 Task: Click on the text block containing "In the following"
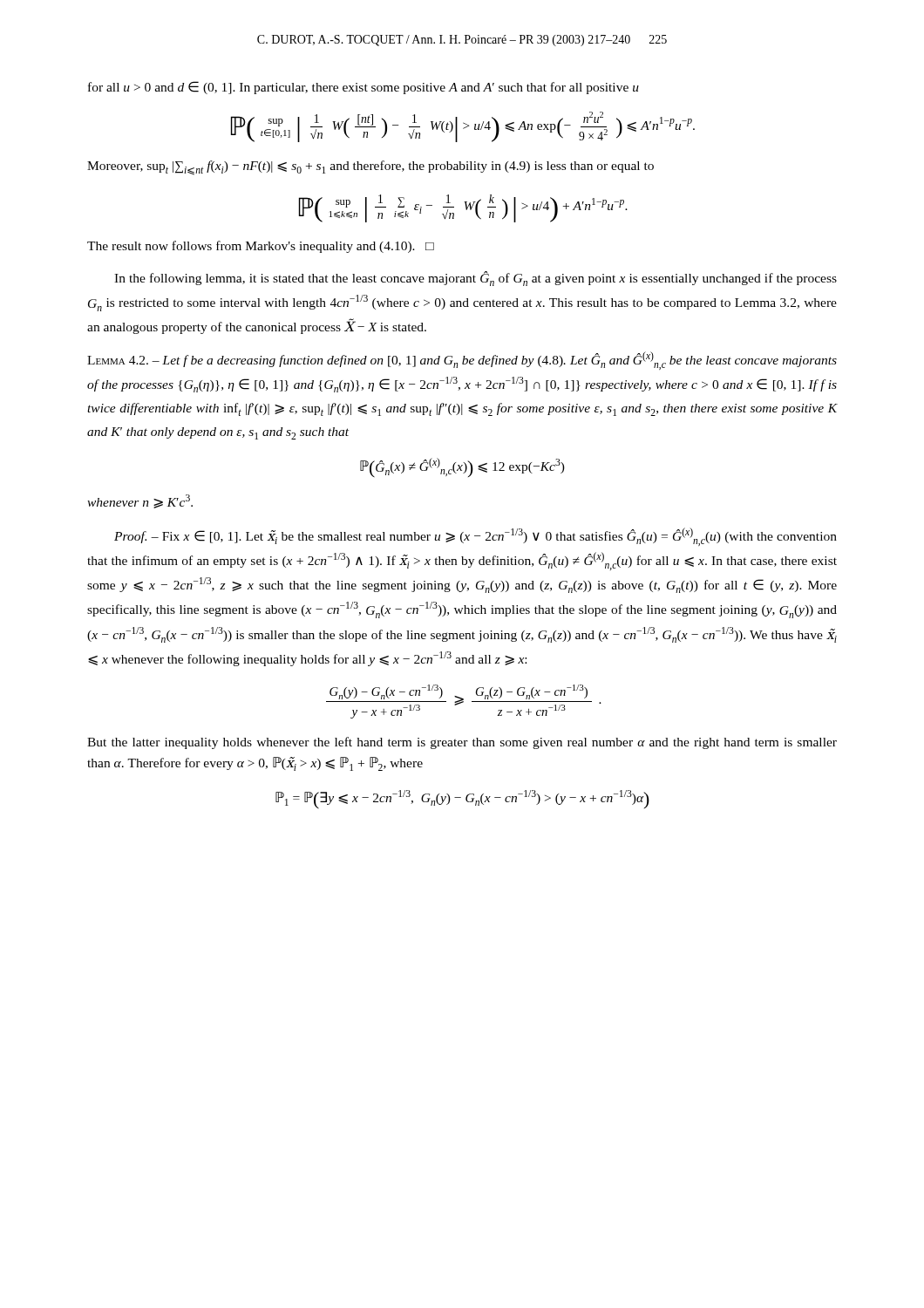(462, 302)
